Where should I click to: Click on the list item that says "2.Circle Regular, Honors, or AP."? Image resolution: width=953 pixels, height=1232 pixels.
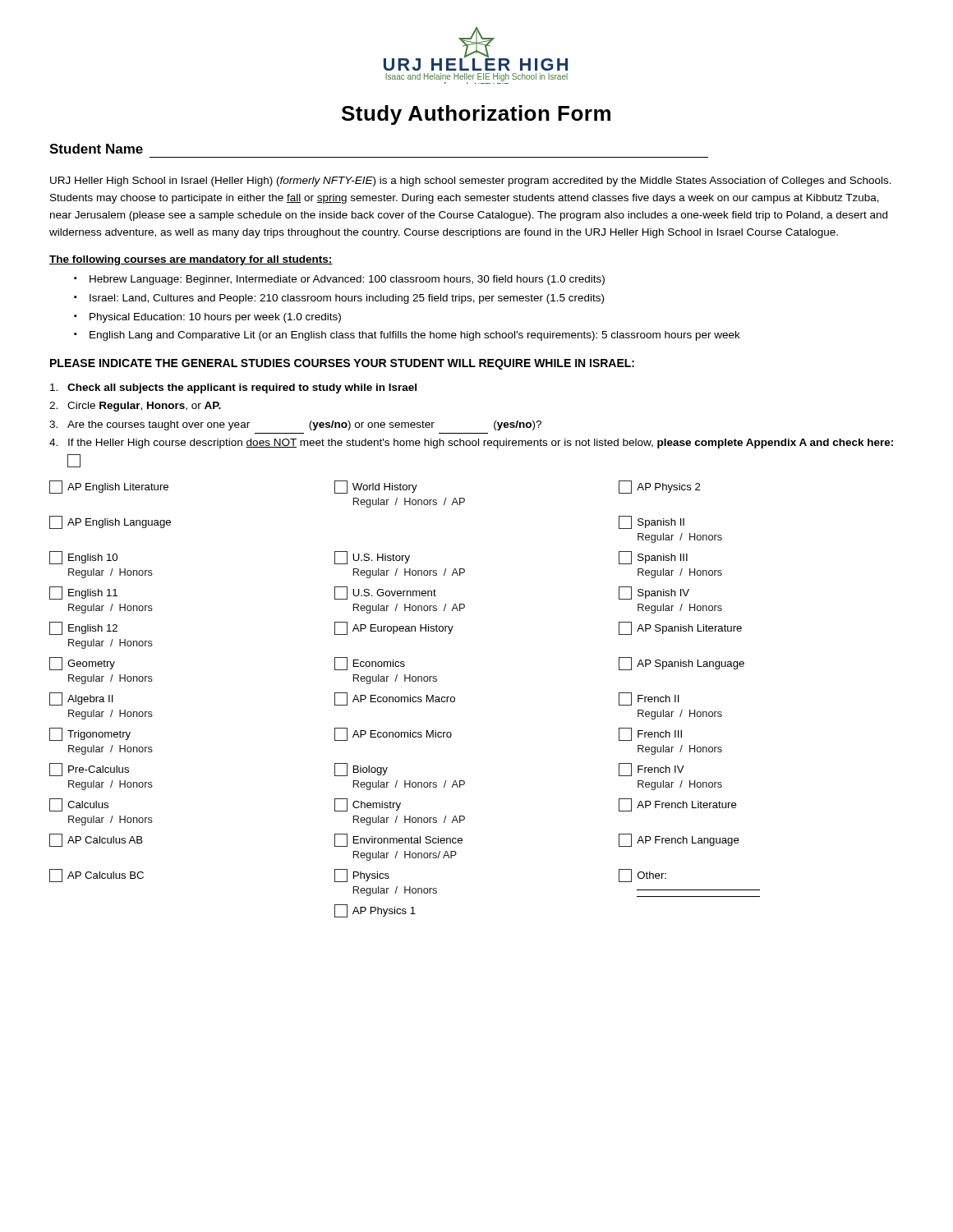point(135,407)
